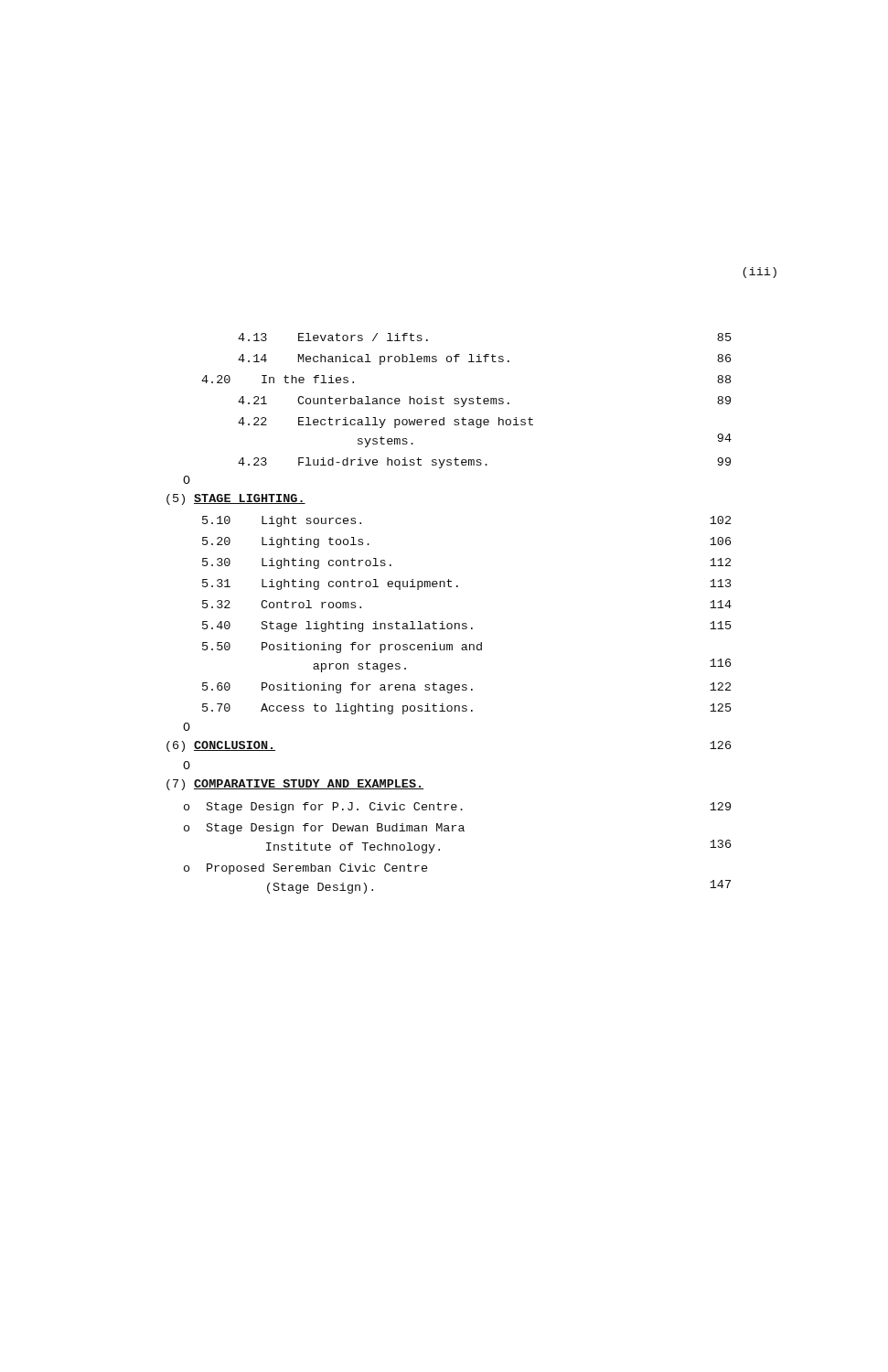
Task: Where is the passage that starts "5.70 Access to lighting positions."?
Action: click(466, 709)
